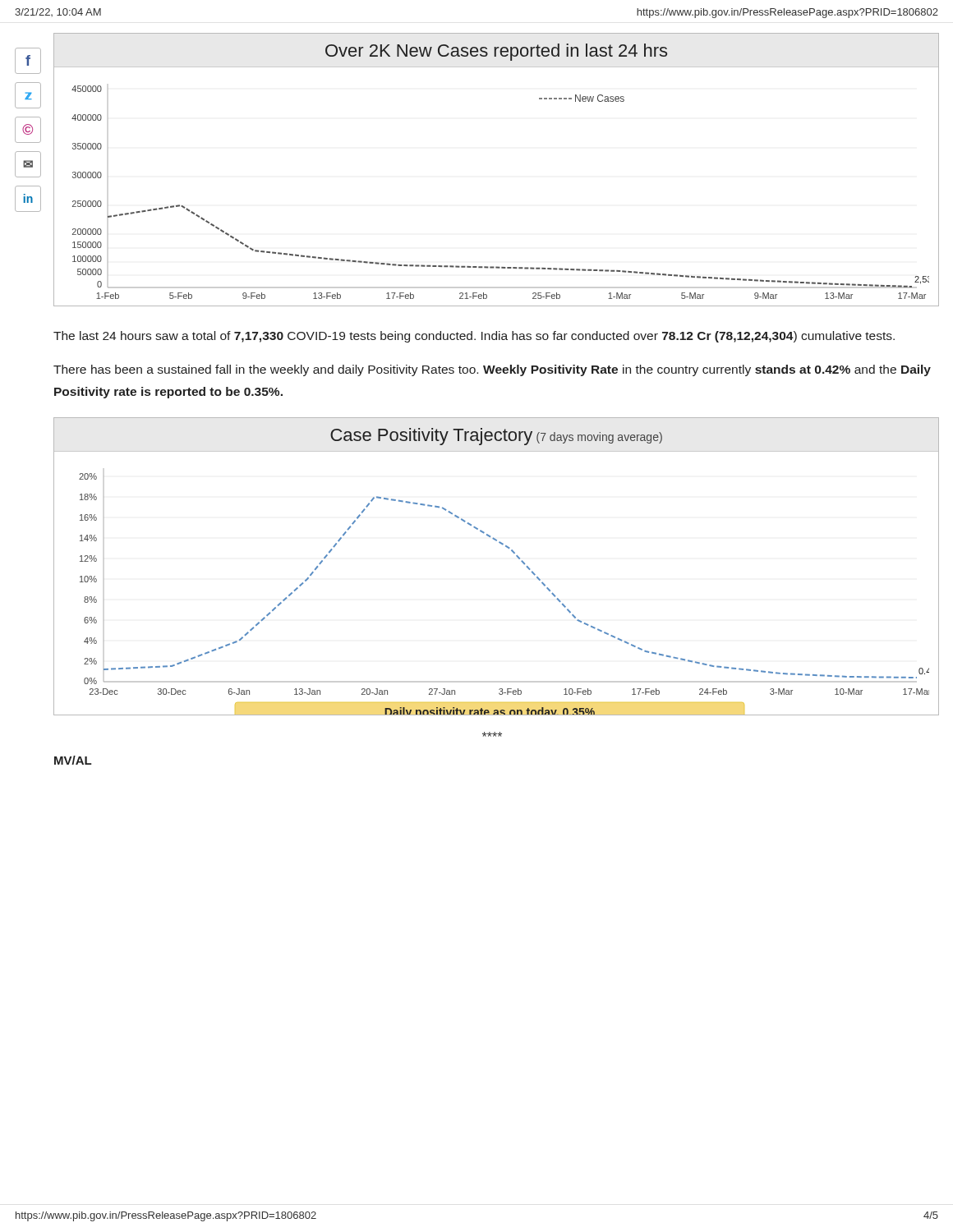This screenshot has width=953, height=1232.
Task: Where is the passage that starts "The last 24 hours"?
Action: 475,336
